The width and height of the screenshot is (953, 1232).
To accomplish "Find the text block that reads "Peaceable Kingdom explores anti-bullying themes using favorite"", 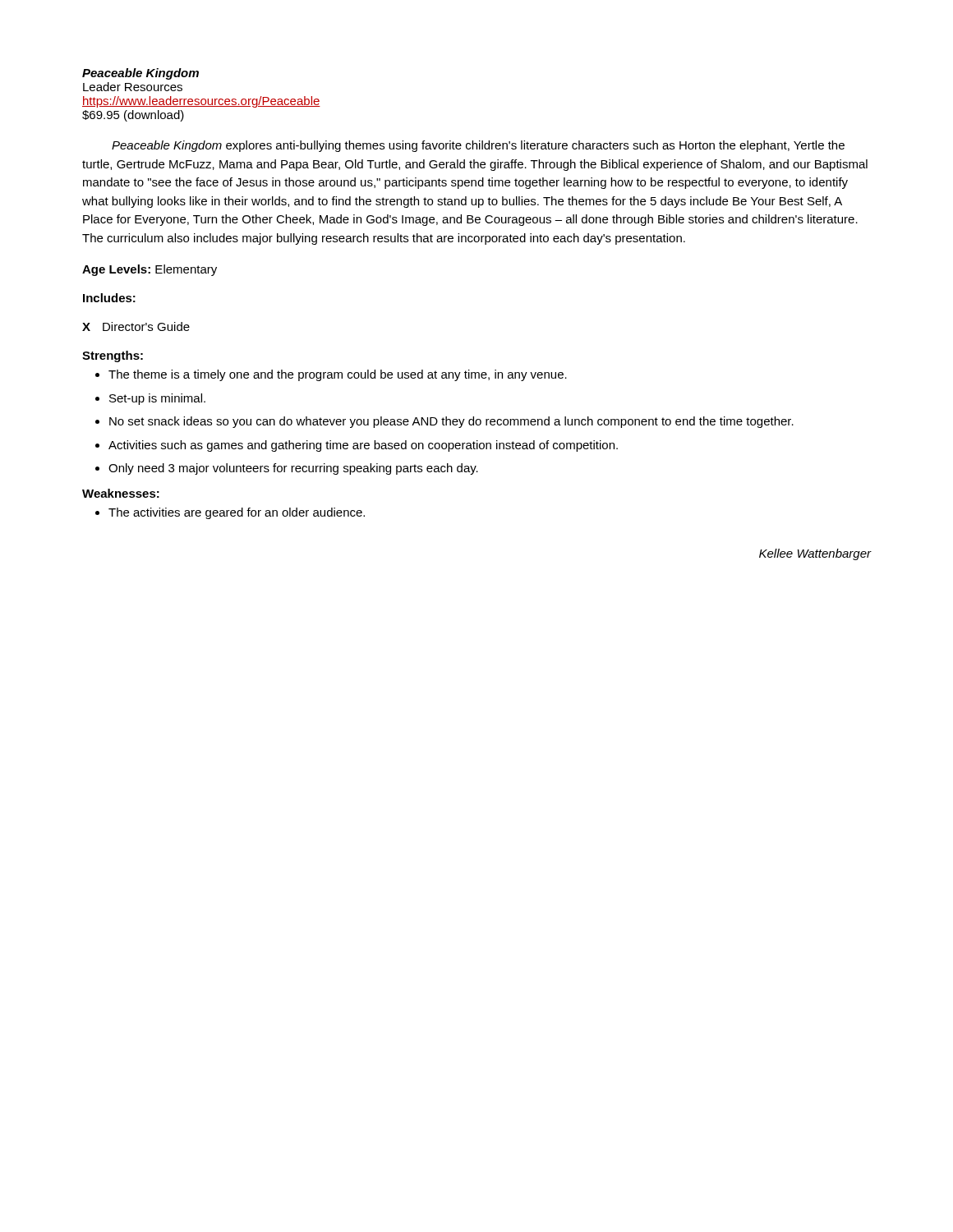I will pos(475,191).
